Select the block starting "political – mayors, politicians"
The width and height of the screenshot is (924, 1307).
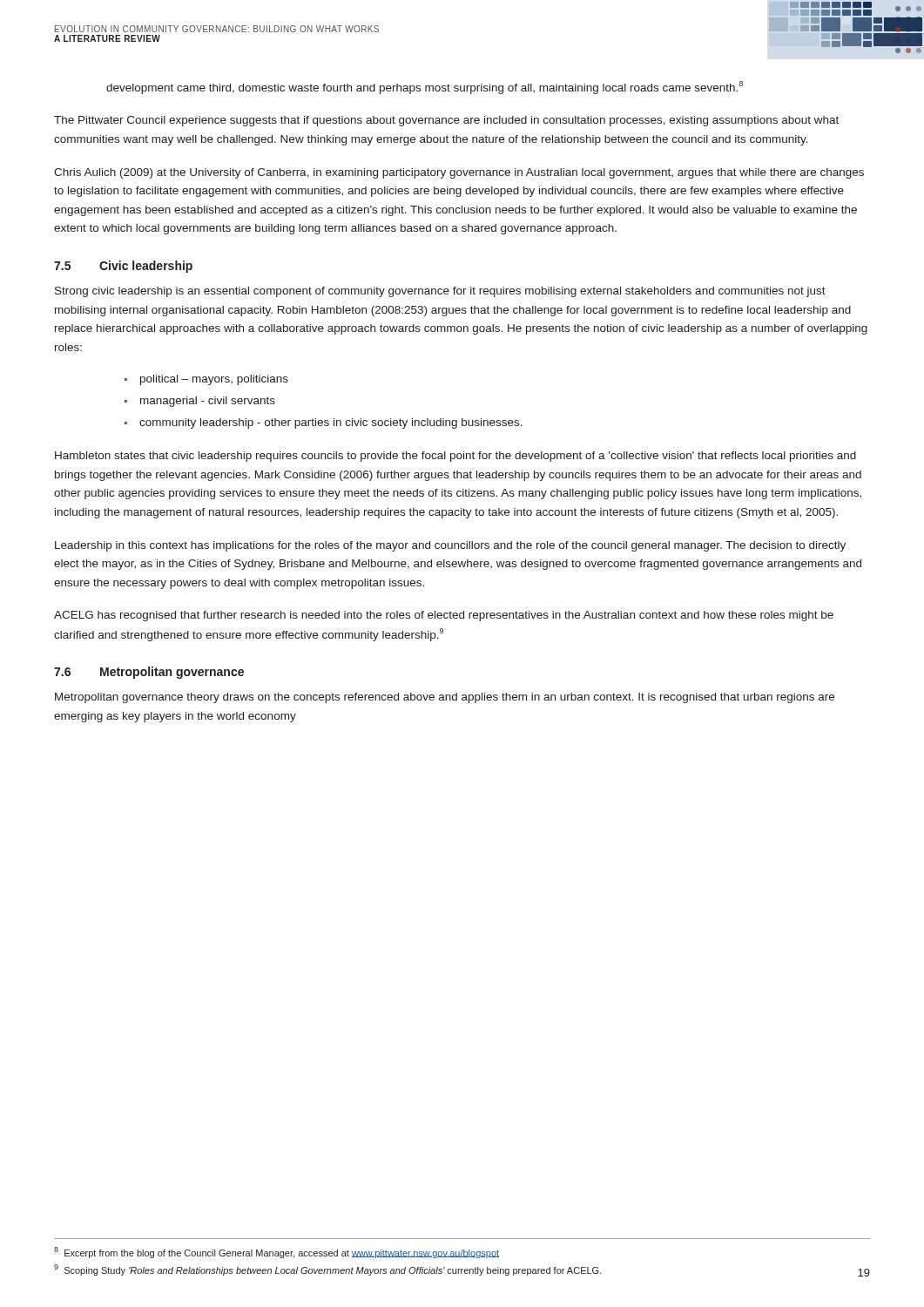(x=214, y=379)
